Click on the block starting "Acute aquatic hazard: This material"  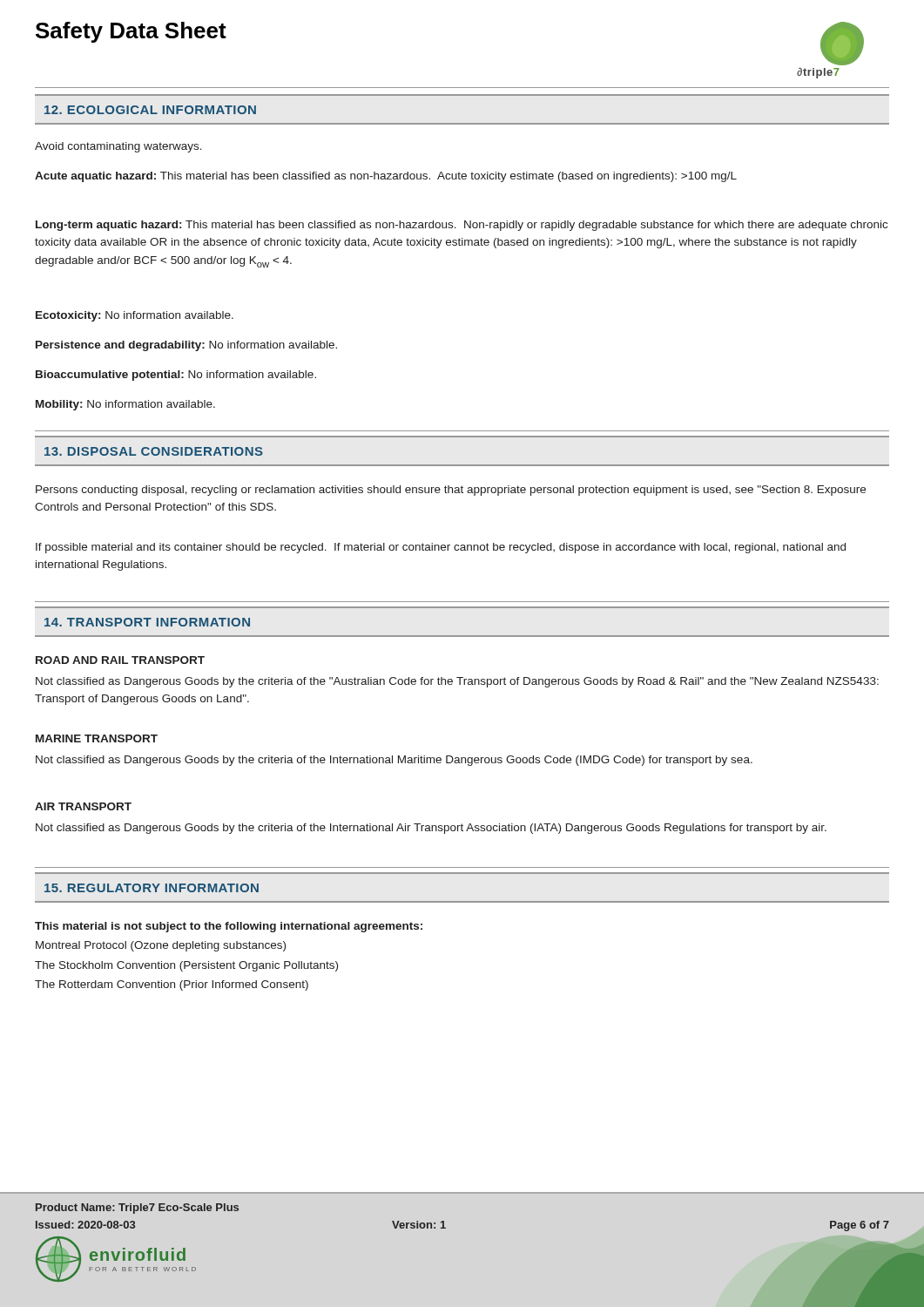click(386, 176)
